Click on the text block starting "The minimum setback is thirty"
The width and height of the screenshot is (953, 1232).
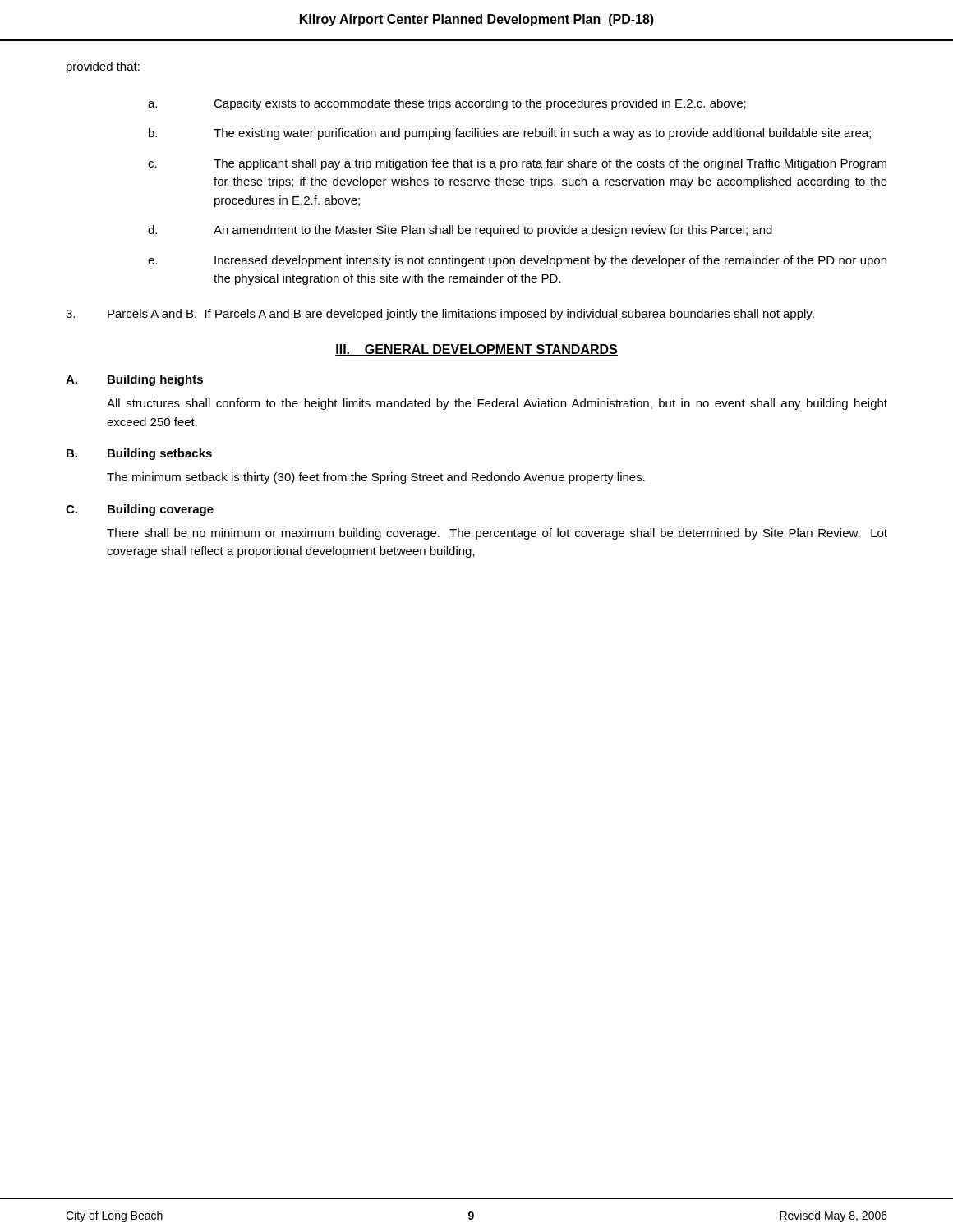(376, 477)
